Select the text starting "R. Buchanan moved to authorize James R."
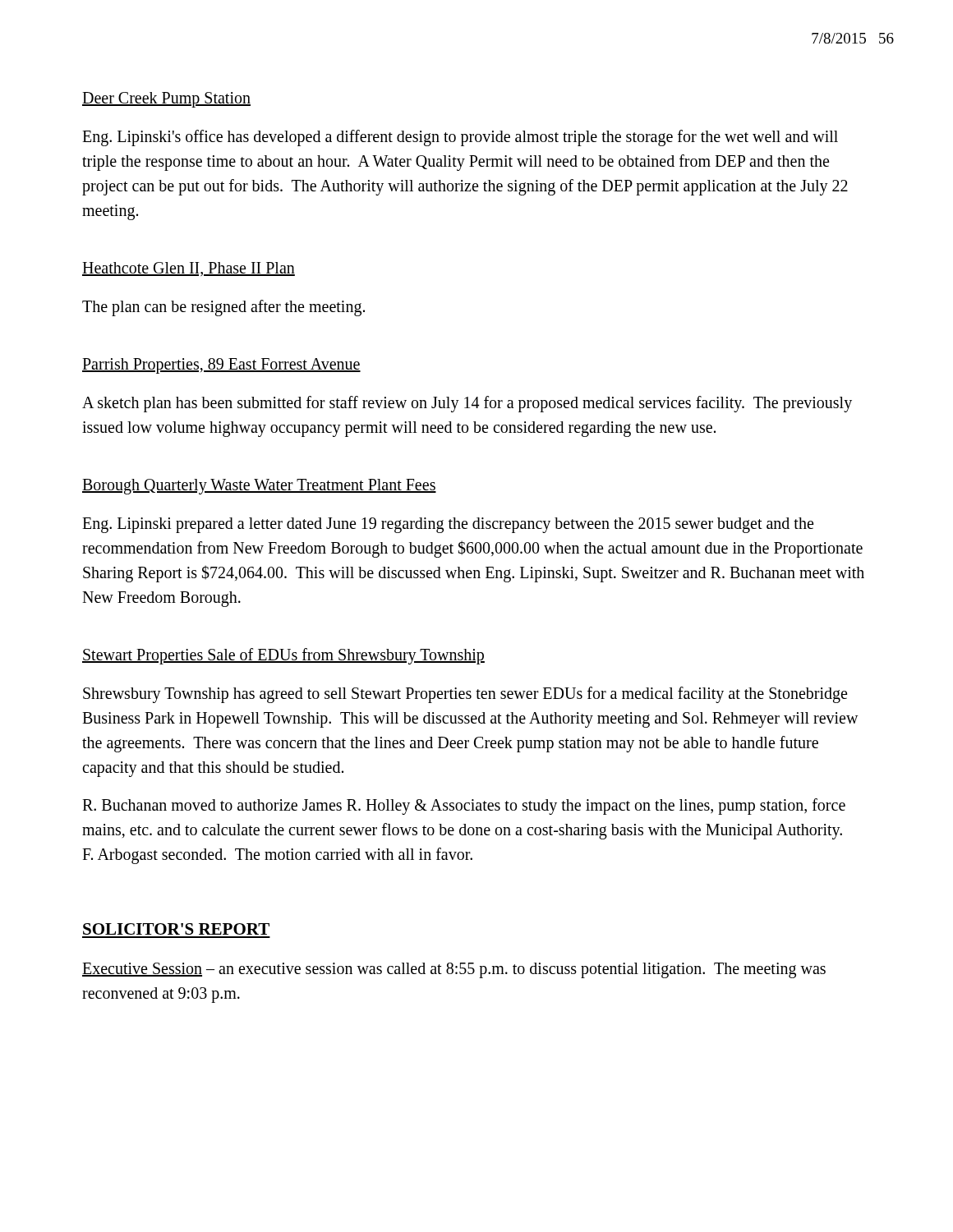The image size is (953, 1232). click(x=476, y=830)
